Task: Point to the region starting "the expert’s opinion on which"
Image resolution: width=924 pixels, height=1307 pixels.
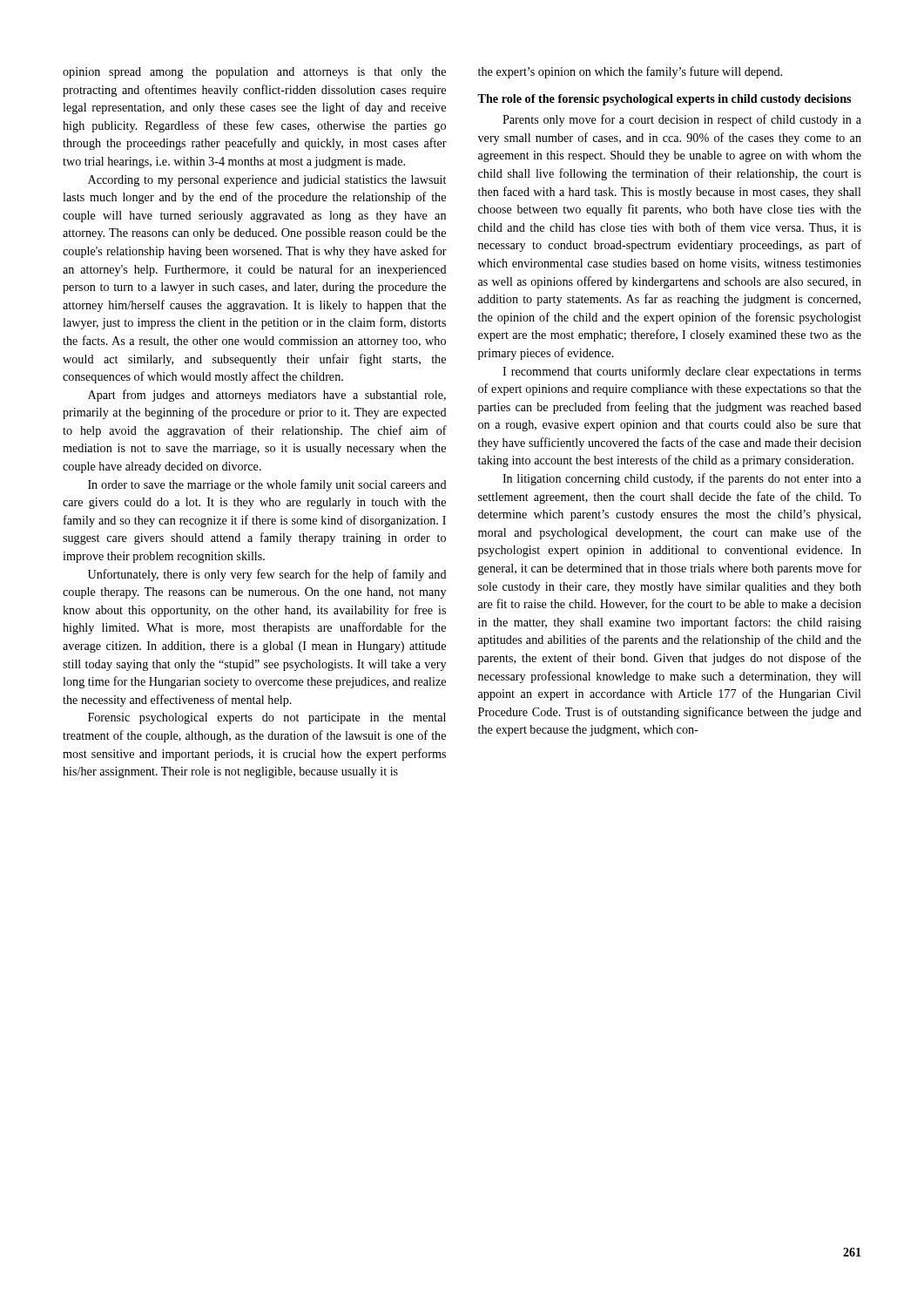Action: click(669, 72)
